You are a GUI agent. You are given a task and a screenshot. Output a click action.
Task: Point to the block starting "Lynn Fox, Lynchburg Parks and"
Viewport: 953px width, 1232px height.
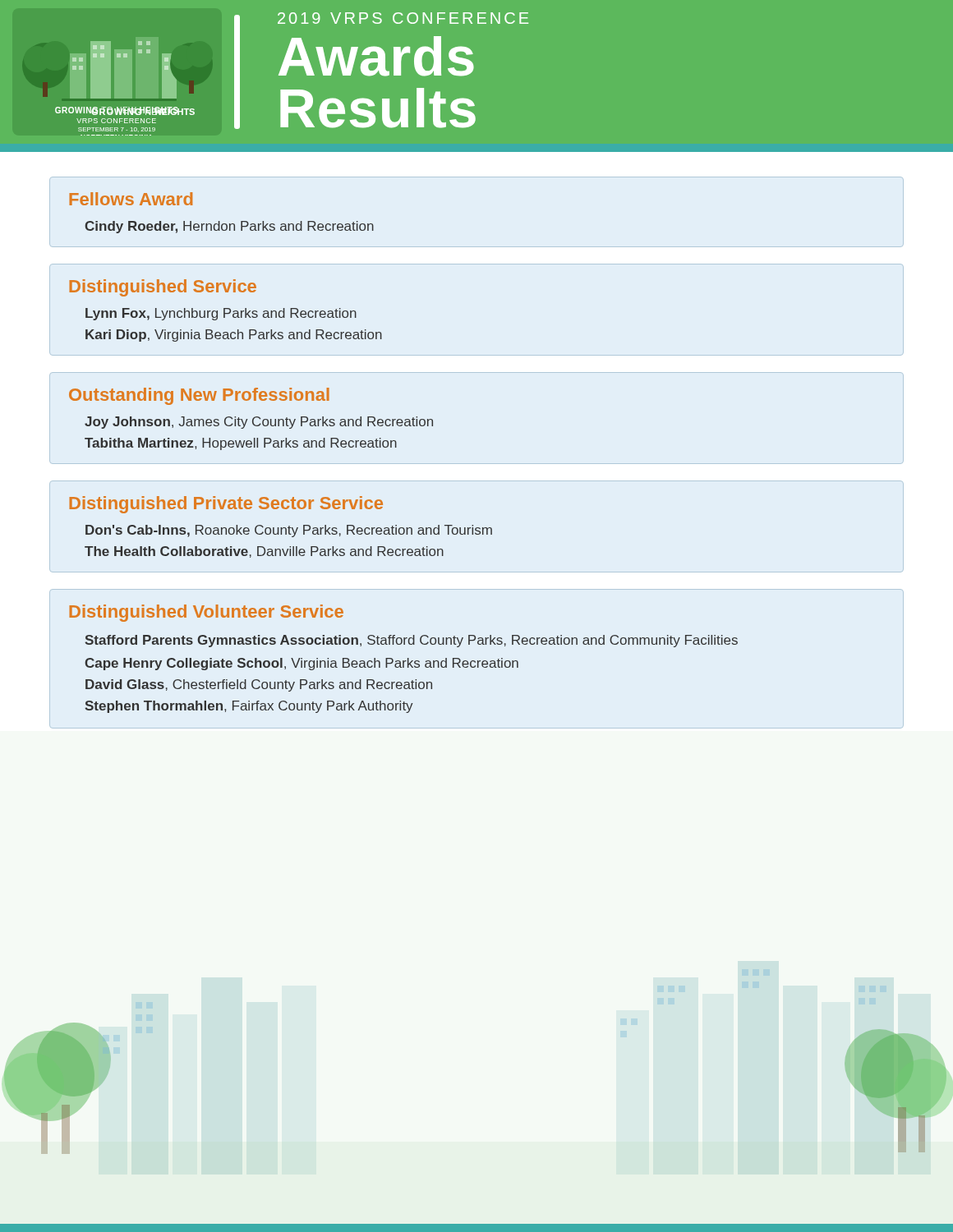coord(221,313)
